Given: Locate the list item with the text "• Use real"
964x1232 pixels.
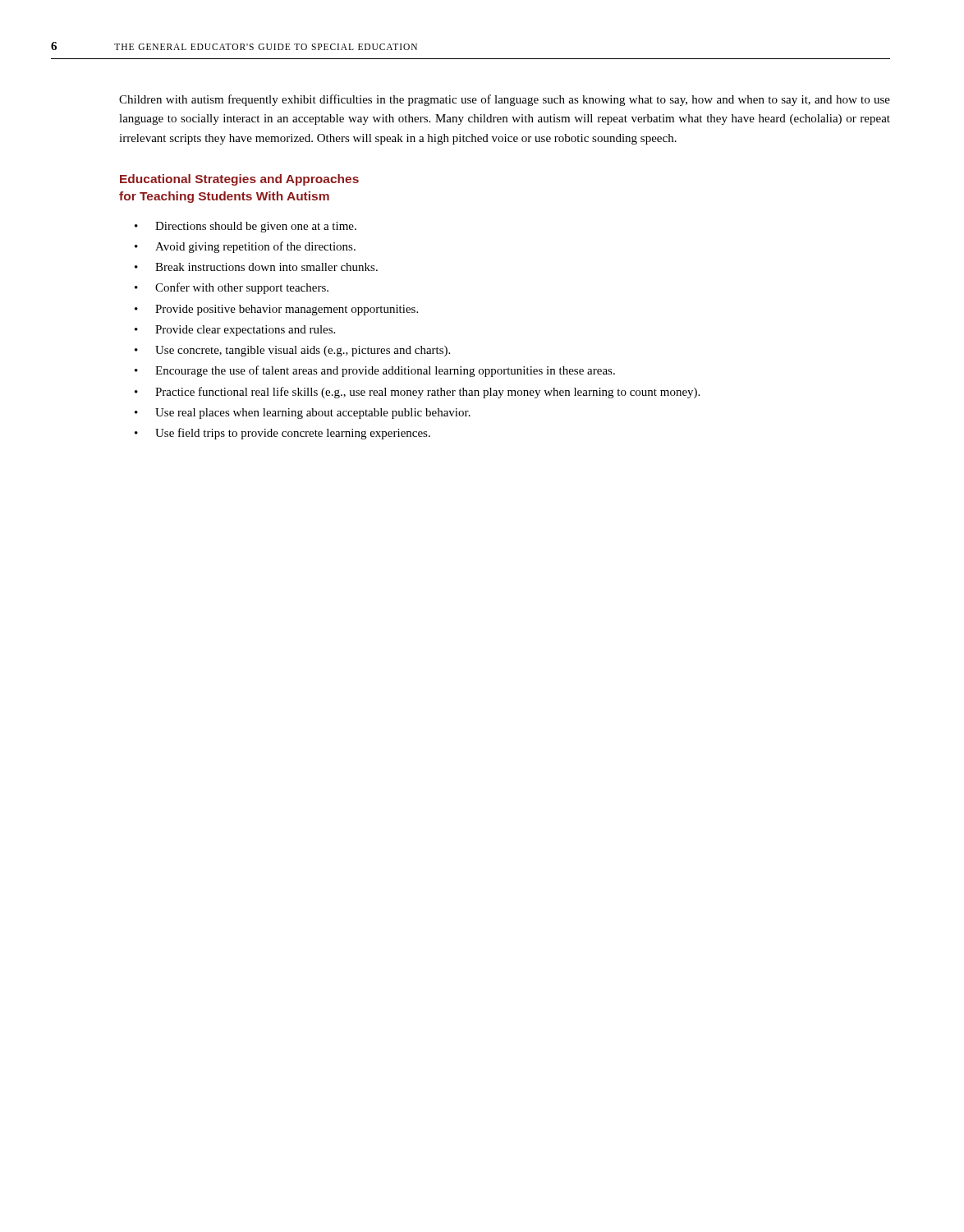Looking at the screenshot, I should click(303, 414).
